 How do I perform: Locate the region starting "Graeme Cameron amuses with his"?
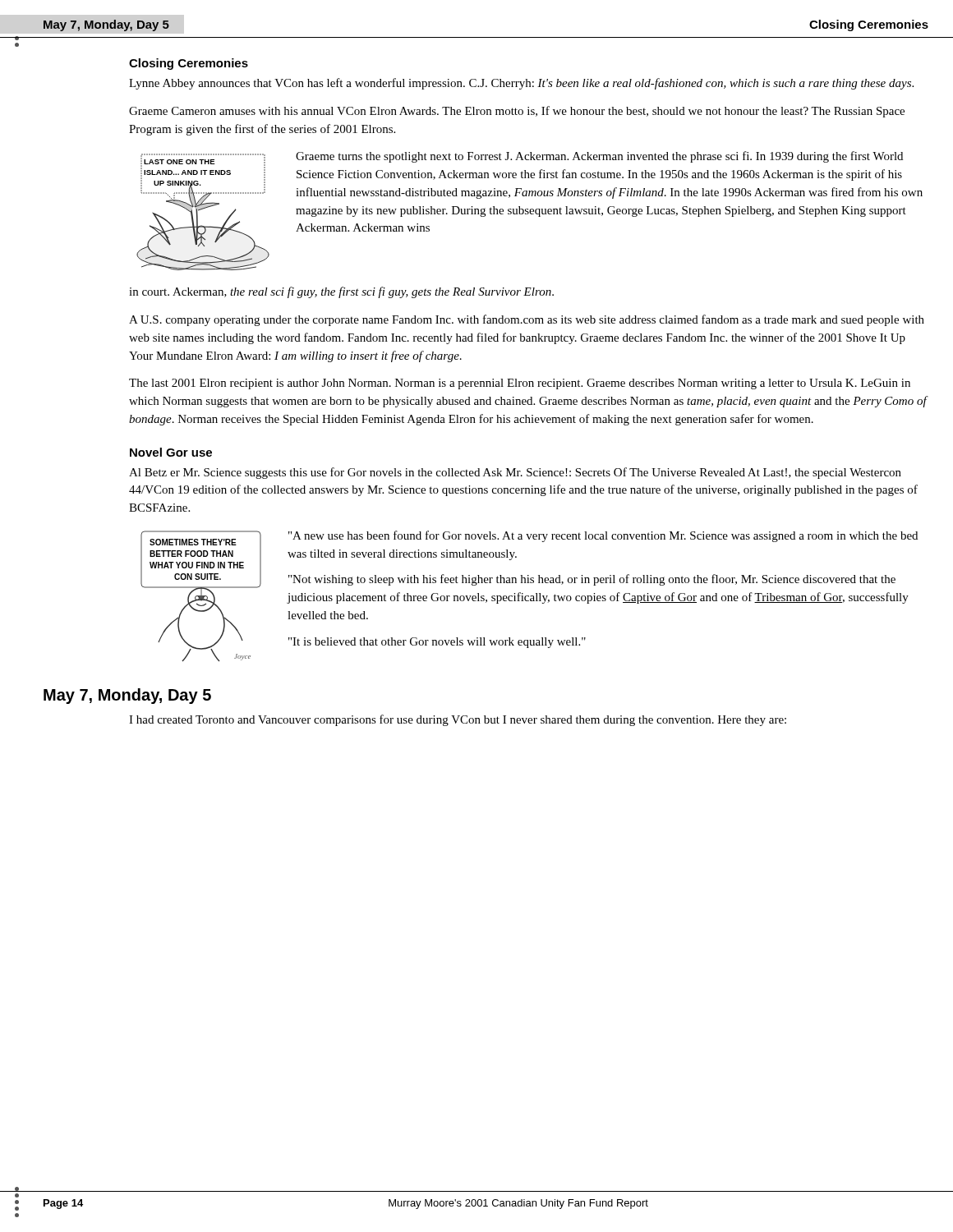tap(517, 120)
